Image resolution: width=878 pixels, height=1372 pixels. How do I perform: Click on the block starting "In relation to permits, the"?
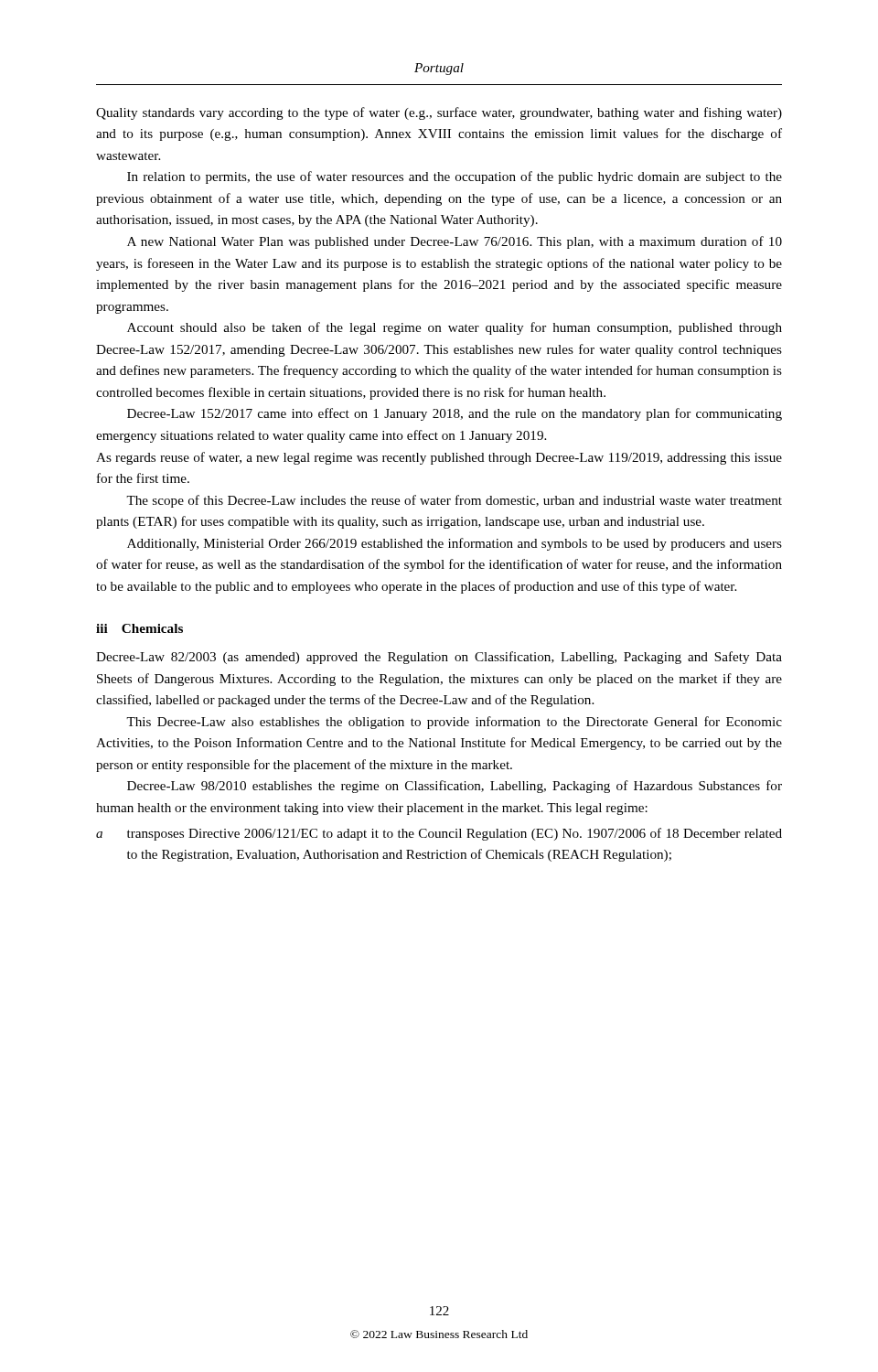(x=439, y=198)
